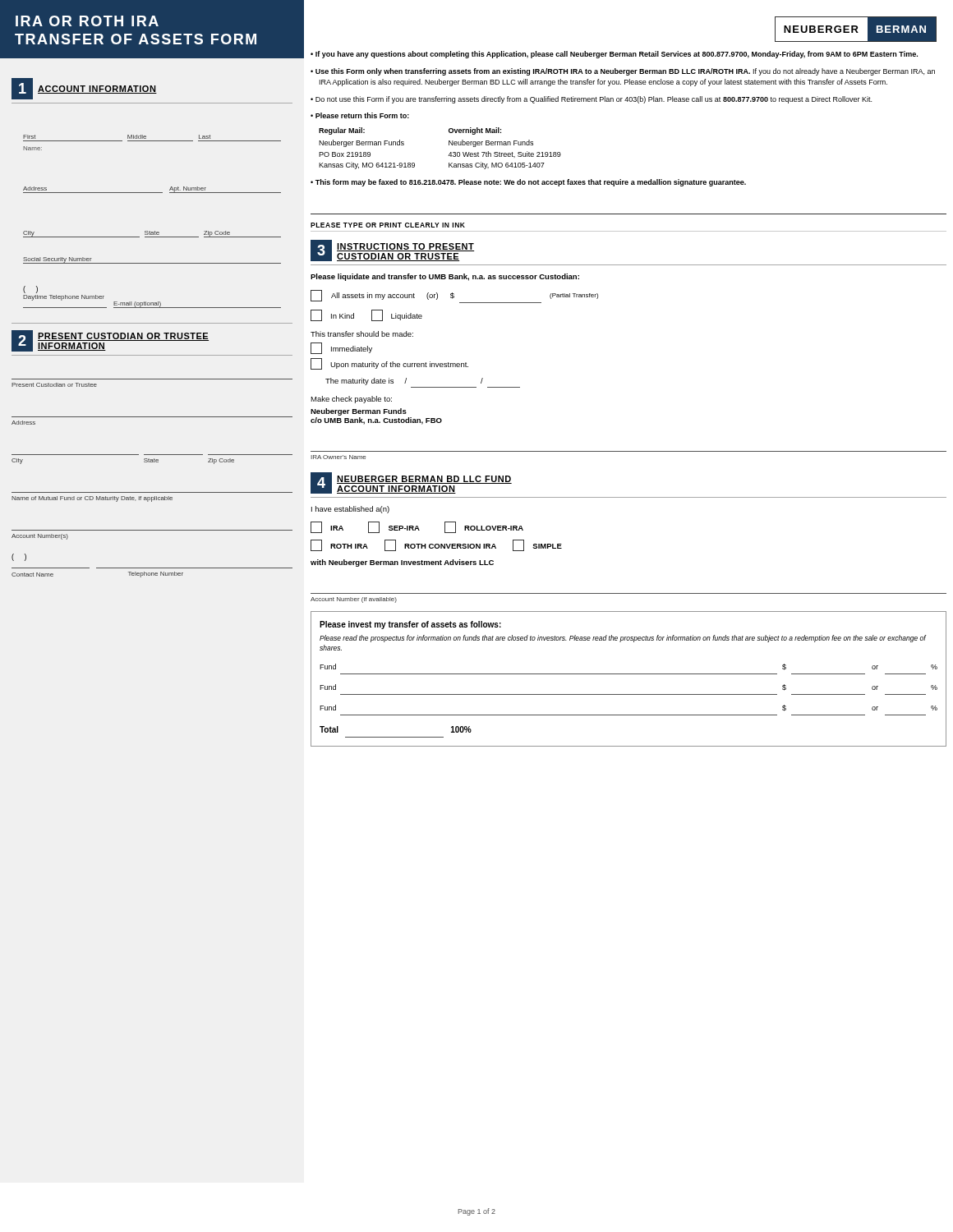Find the section header that reads "1 ACCOUNT INFORMATION"
Viewport: 953px width, 1232px height.
tap(84, 89)
